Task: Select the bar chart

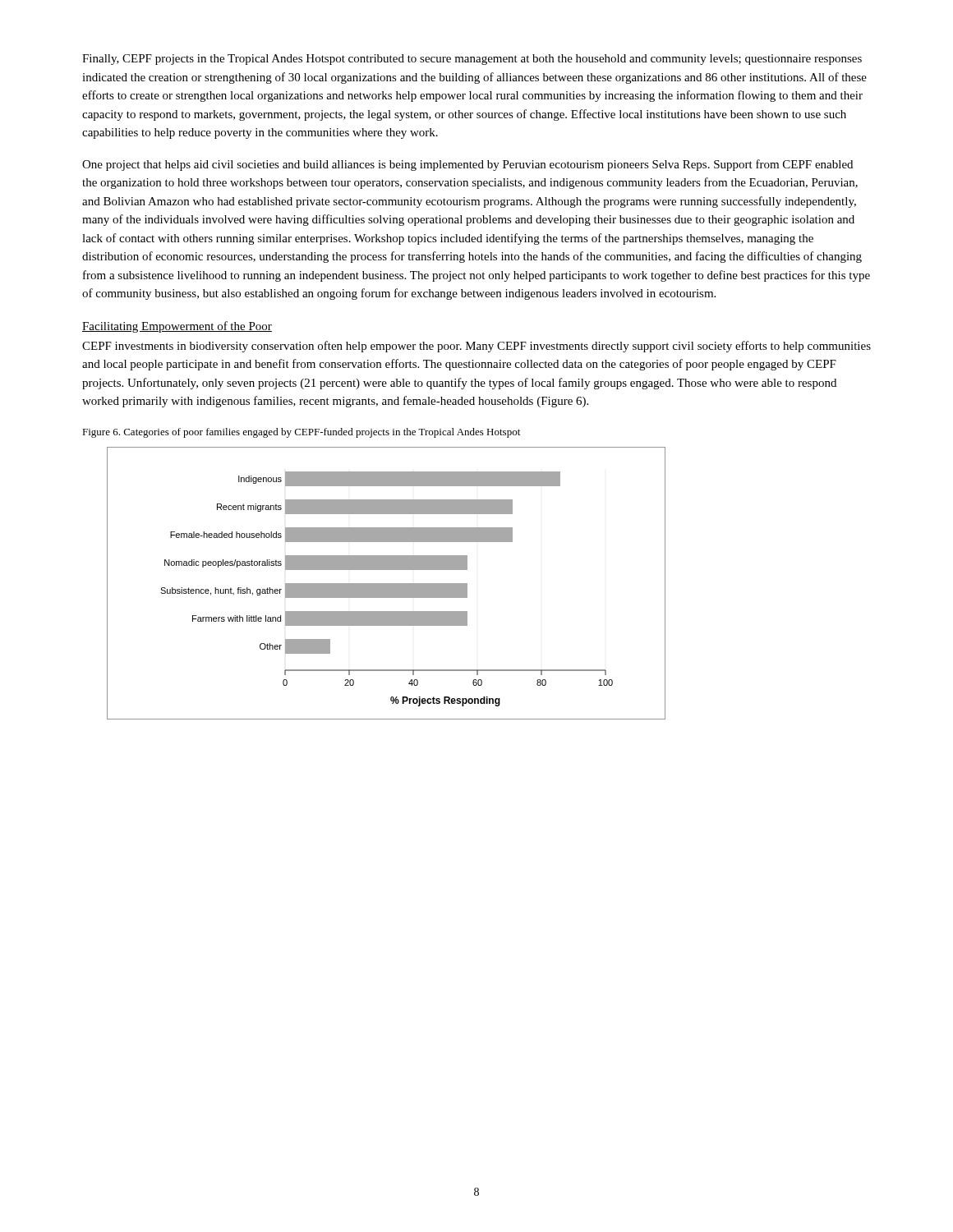Action: tap(374, 583)
